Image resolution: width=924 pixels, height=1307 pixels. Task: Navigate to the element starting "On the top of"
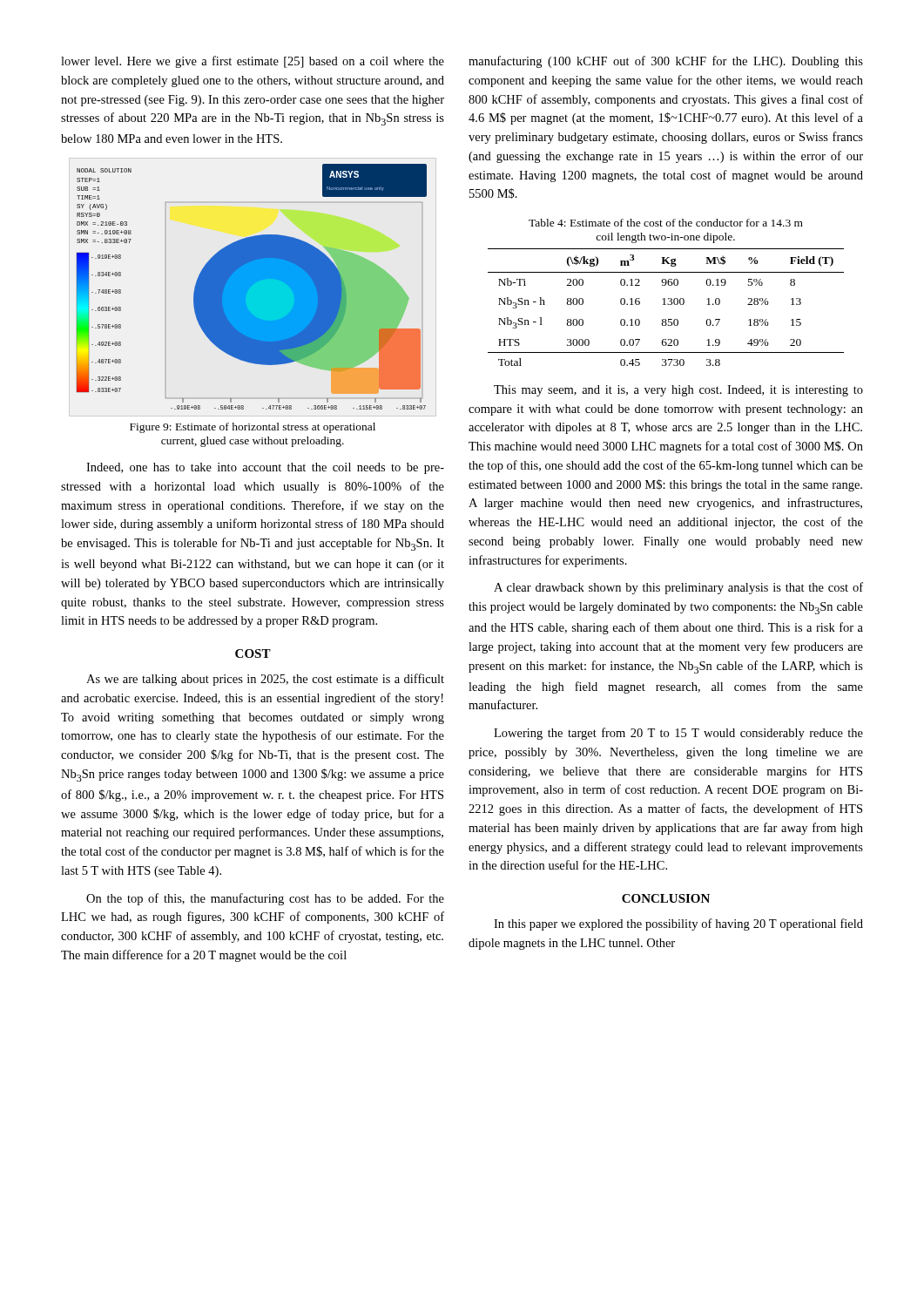coord(253,927)
